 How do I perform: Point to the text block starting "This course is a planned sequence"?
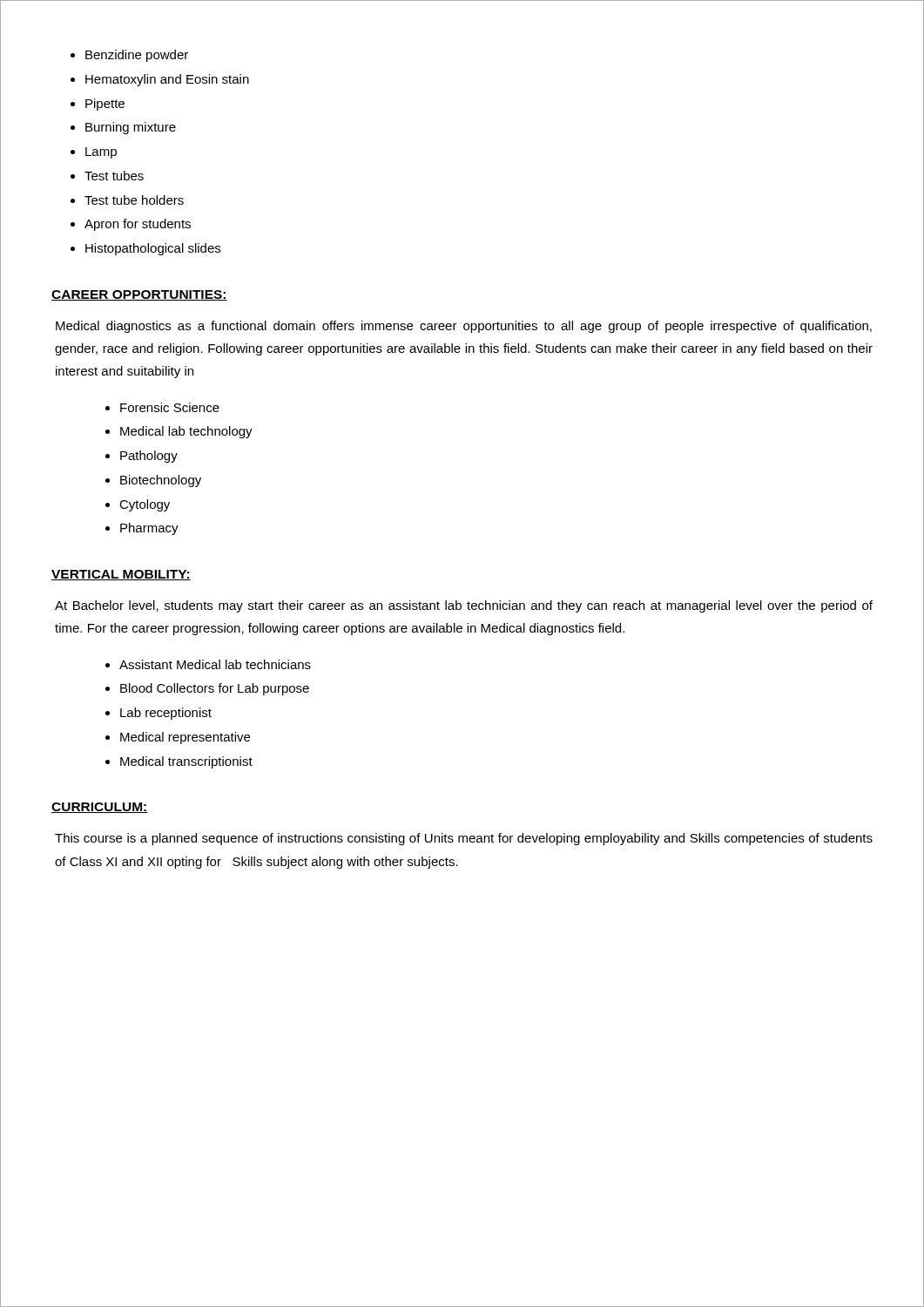click(464, 849)
